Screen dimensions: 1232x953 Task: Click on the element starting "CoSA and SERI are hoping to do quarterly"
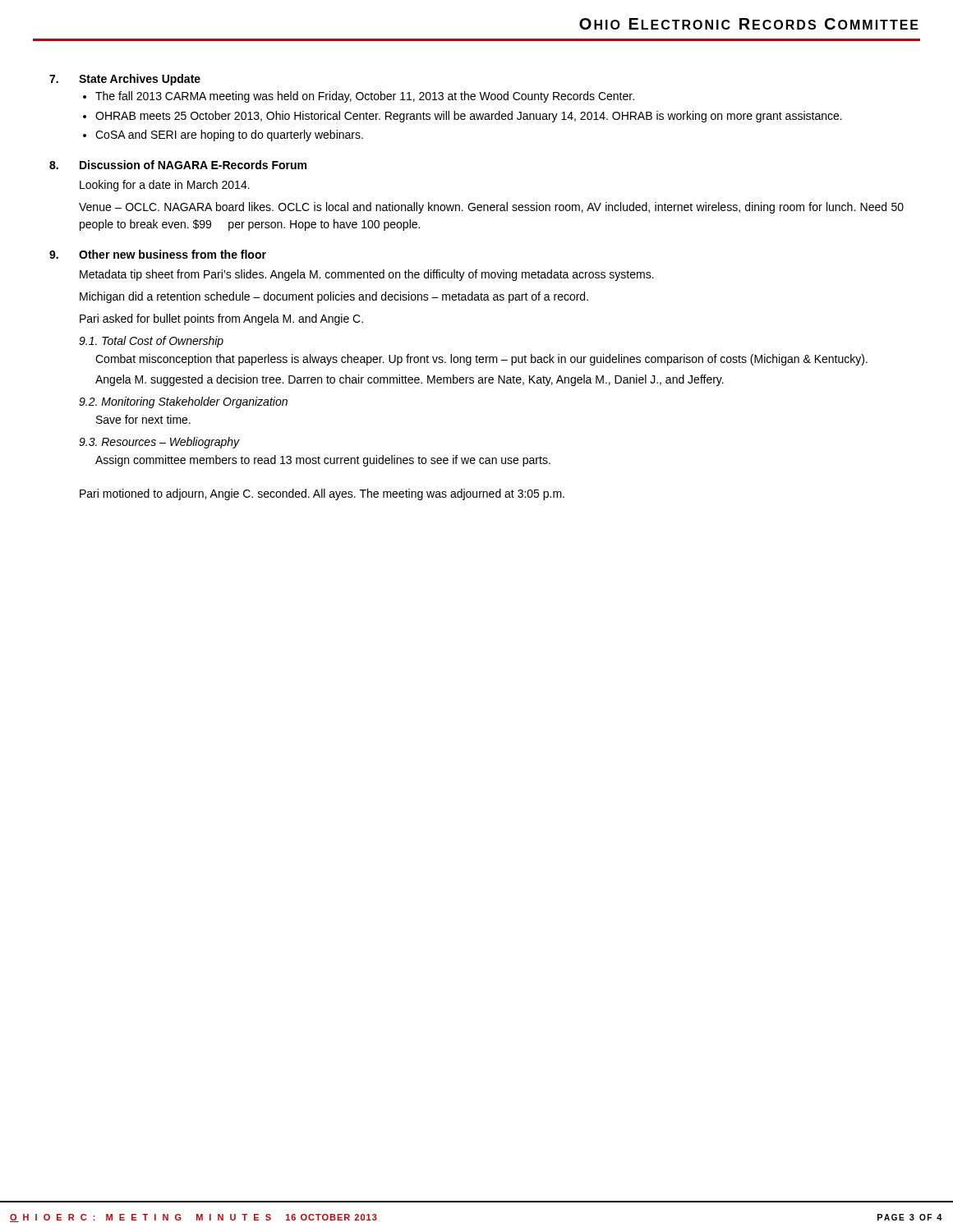[230, 135]
